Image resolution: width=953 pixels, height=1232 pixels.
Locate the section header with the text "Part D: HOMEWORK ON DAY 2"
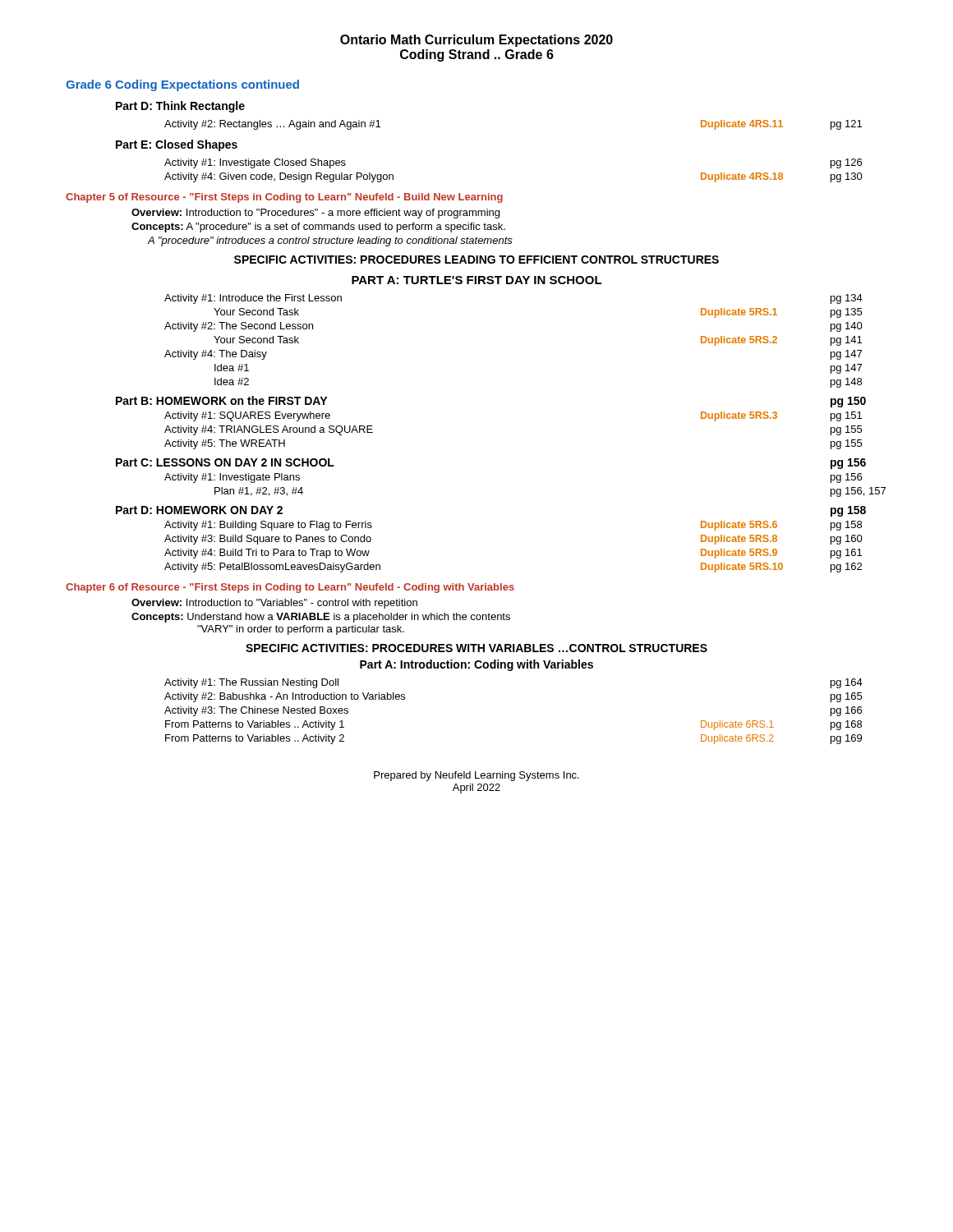(197, 511)
